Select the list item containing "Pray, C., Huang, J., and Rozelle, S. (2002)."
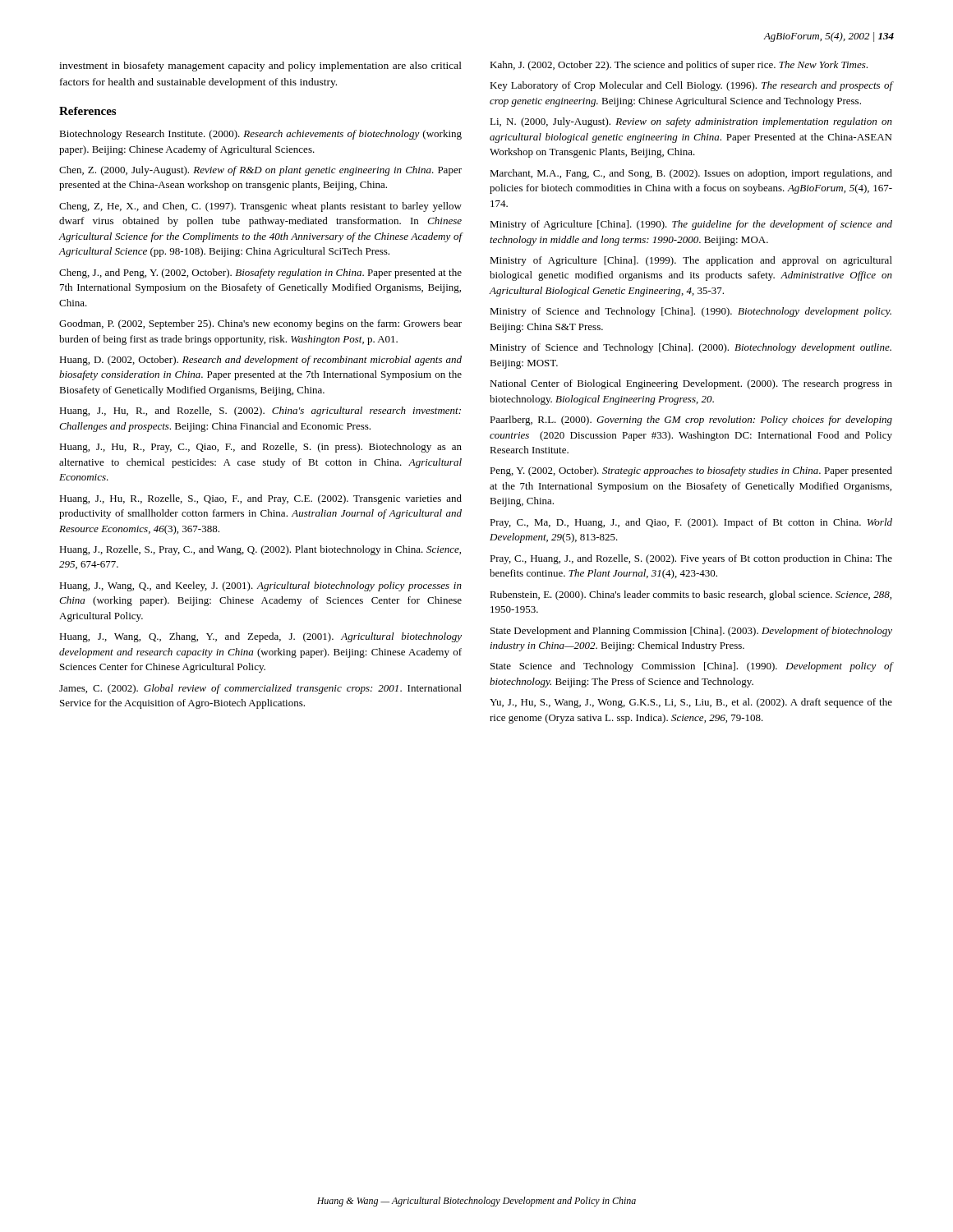The image size is (953, 1232). coord(691,565)
